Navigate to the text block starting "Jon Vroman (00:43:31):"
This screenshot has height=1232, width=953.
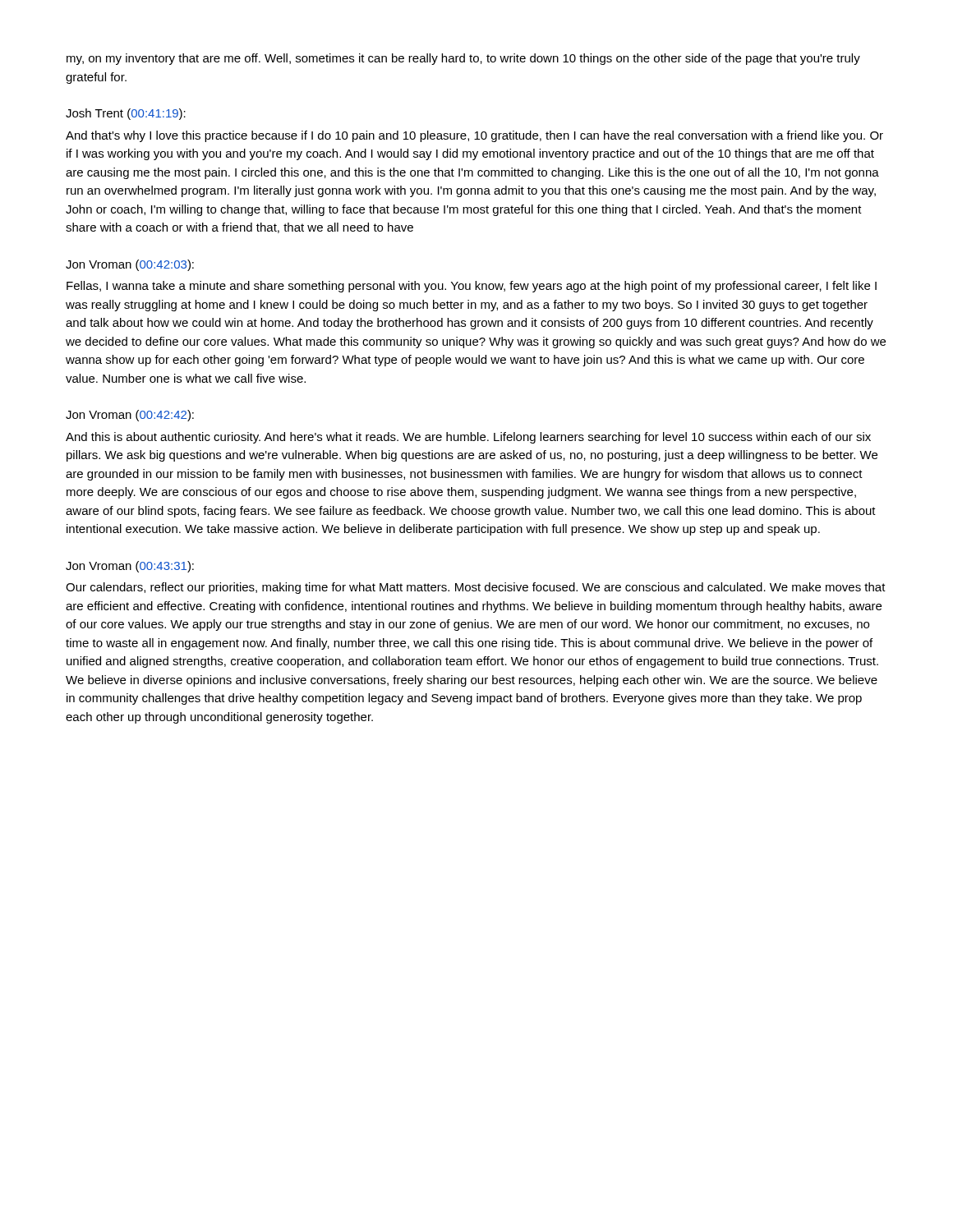coord(130,565)
